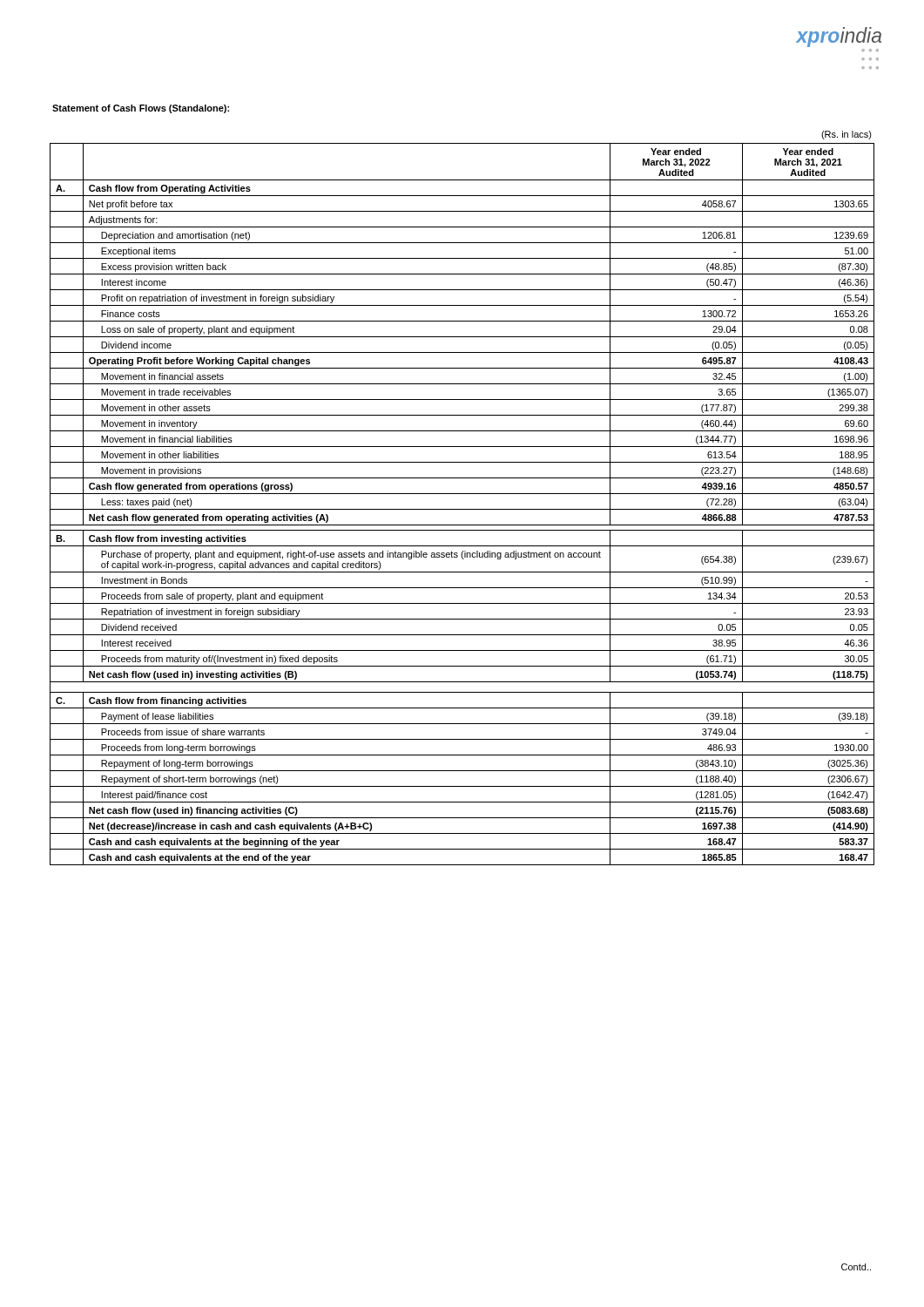The width and height of the screenshot is (924, 1307).
Task: Where does it say "Statement of Cash Flows (Standalone):"?
Action: pos(141,108)
